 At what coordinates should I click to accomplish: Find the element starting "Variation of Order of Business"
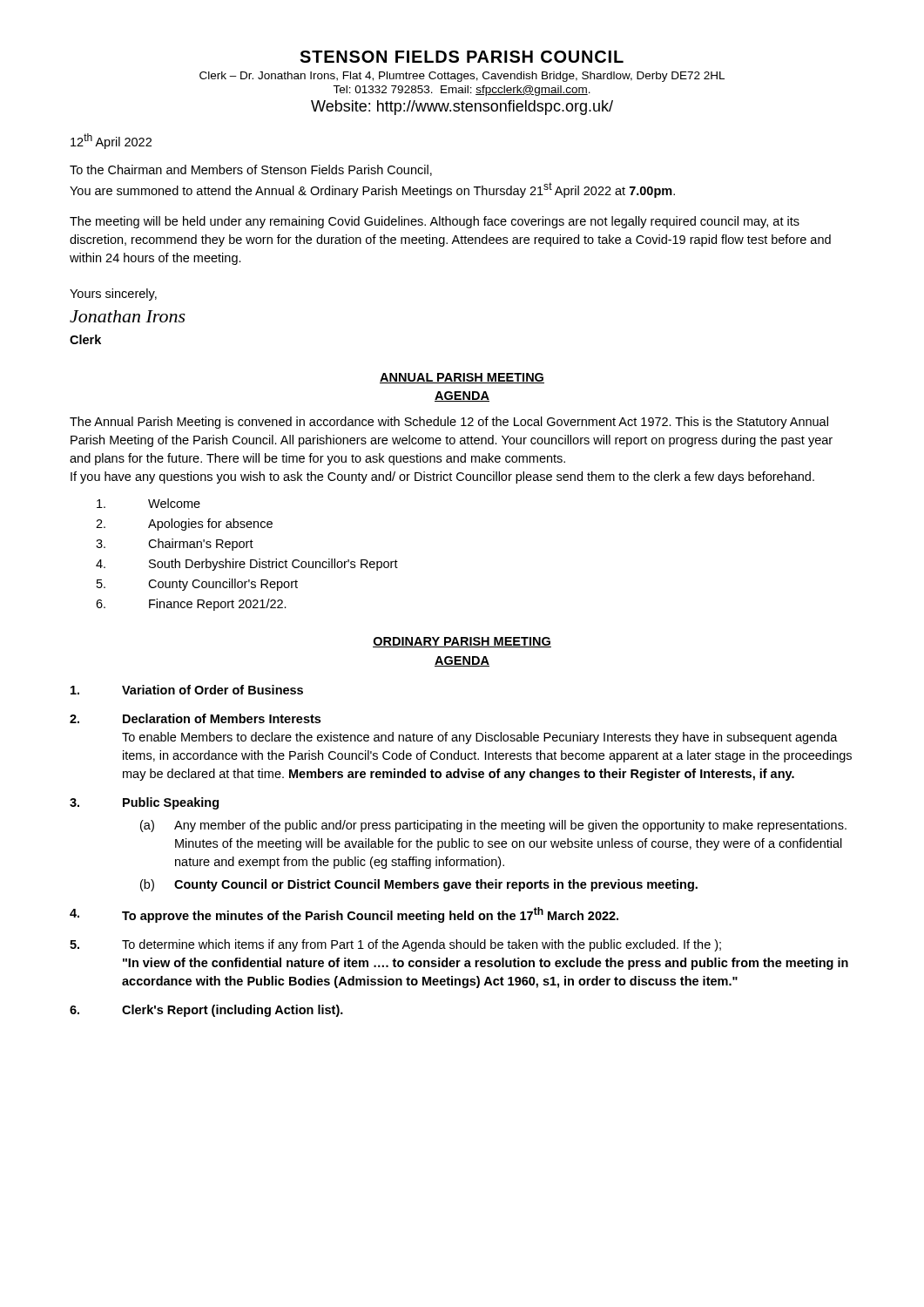click(187, 690)
